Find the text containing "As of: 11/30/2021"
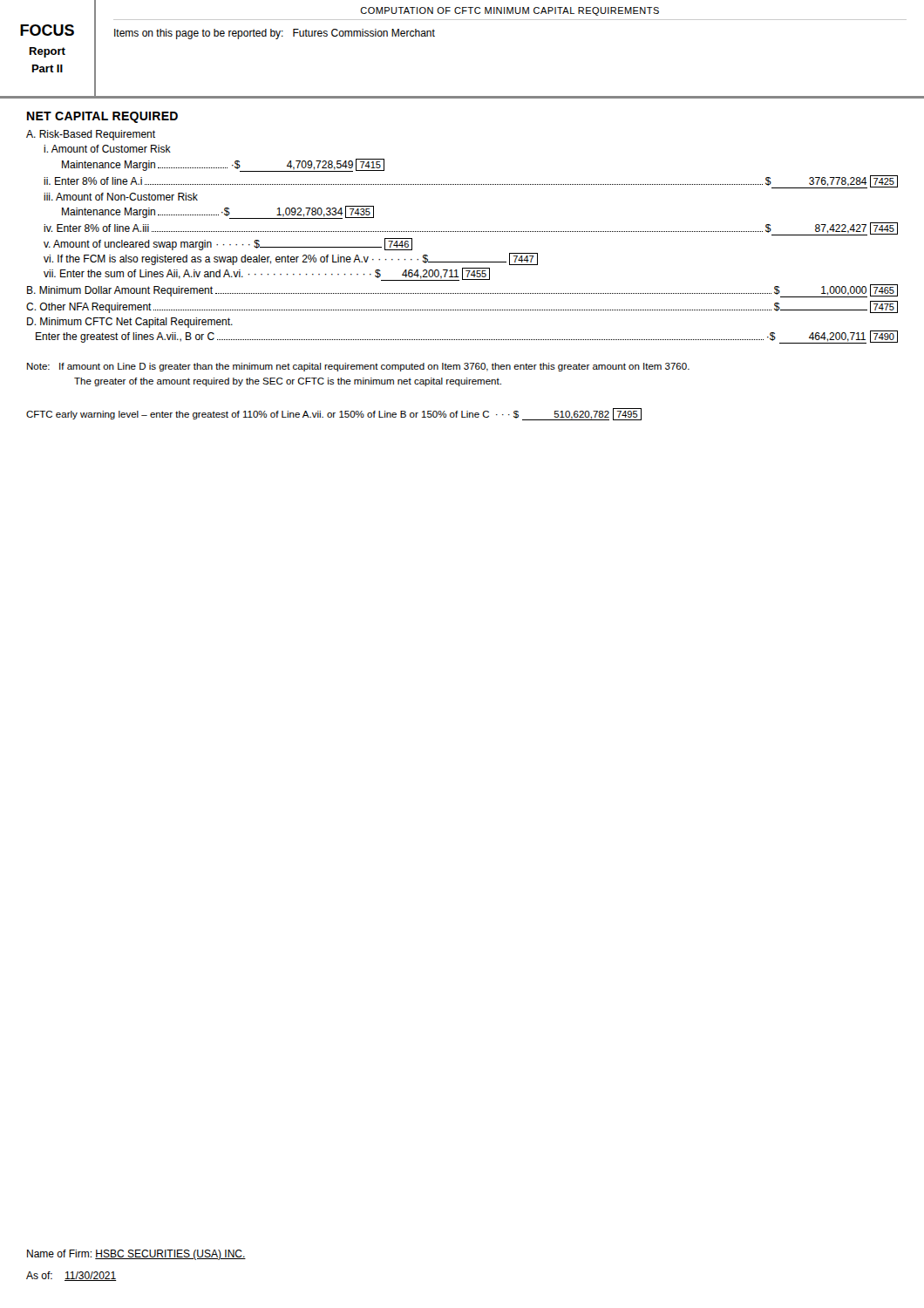The height and width of the screenshot is (1308, 924). pos(71,1276)
